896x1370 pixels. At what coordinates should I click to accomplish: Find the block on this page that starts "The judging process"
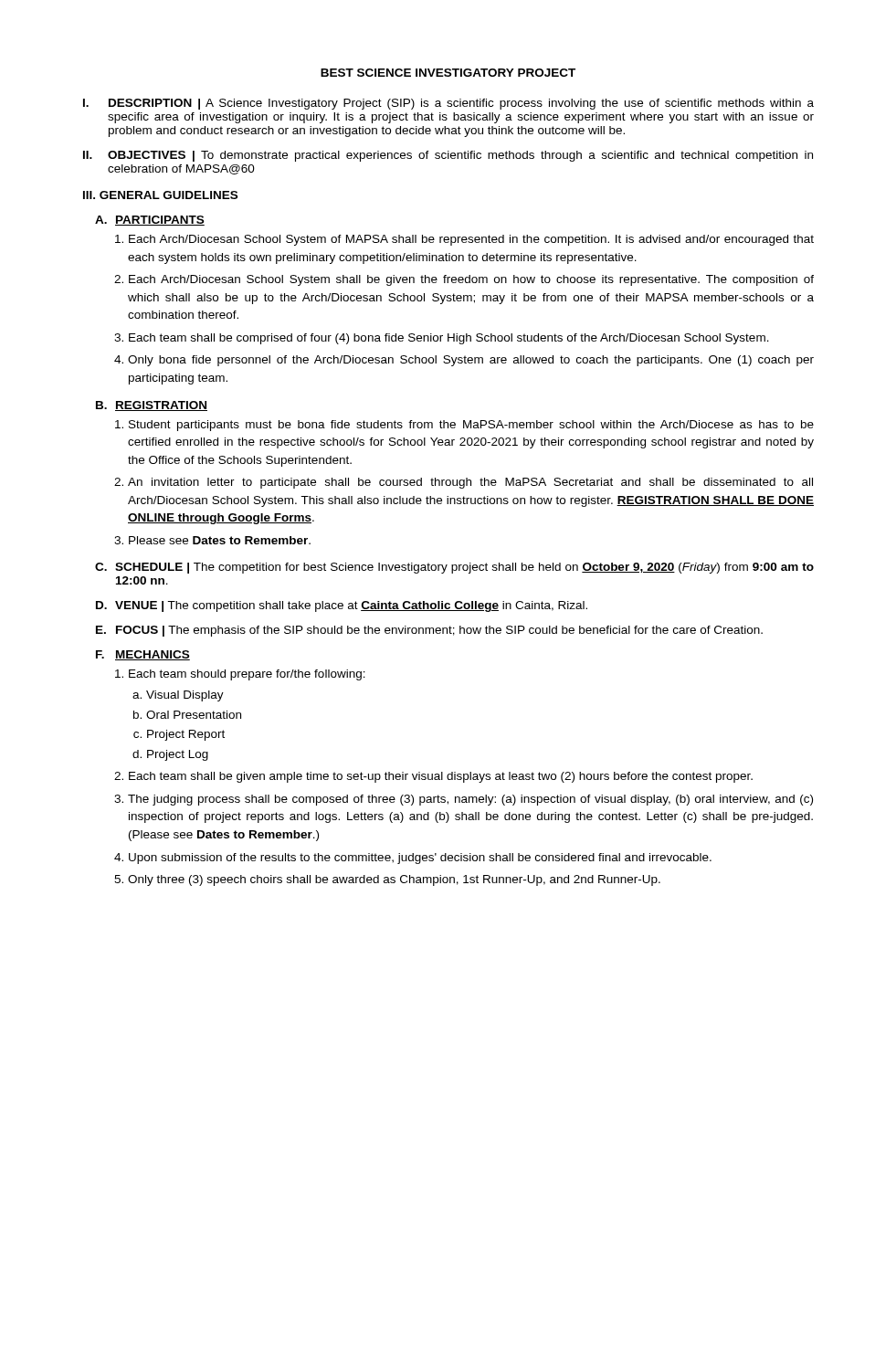click(x=471, y=816)
